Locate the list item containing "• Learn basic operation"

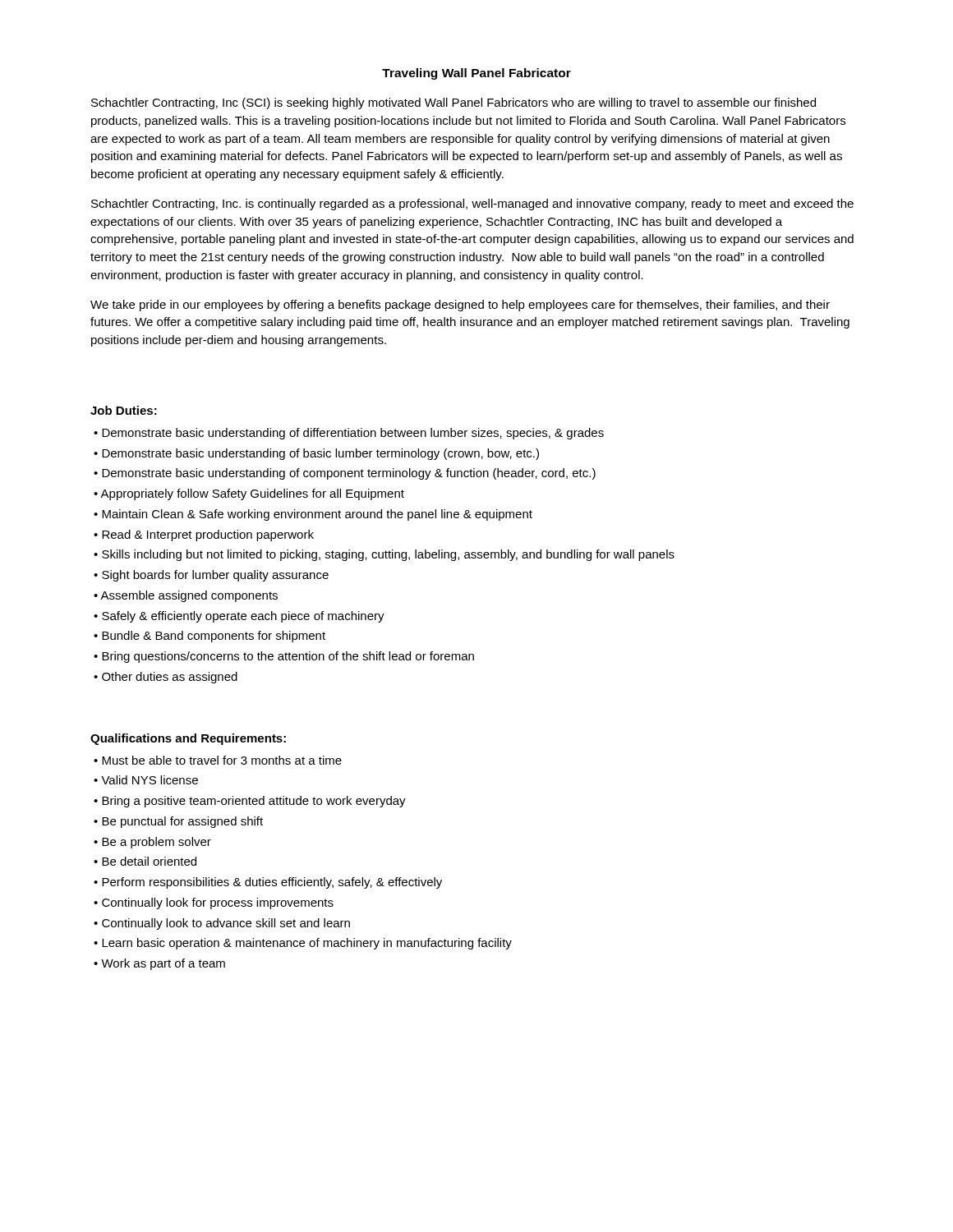(x=303, y=943)
